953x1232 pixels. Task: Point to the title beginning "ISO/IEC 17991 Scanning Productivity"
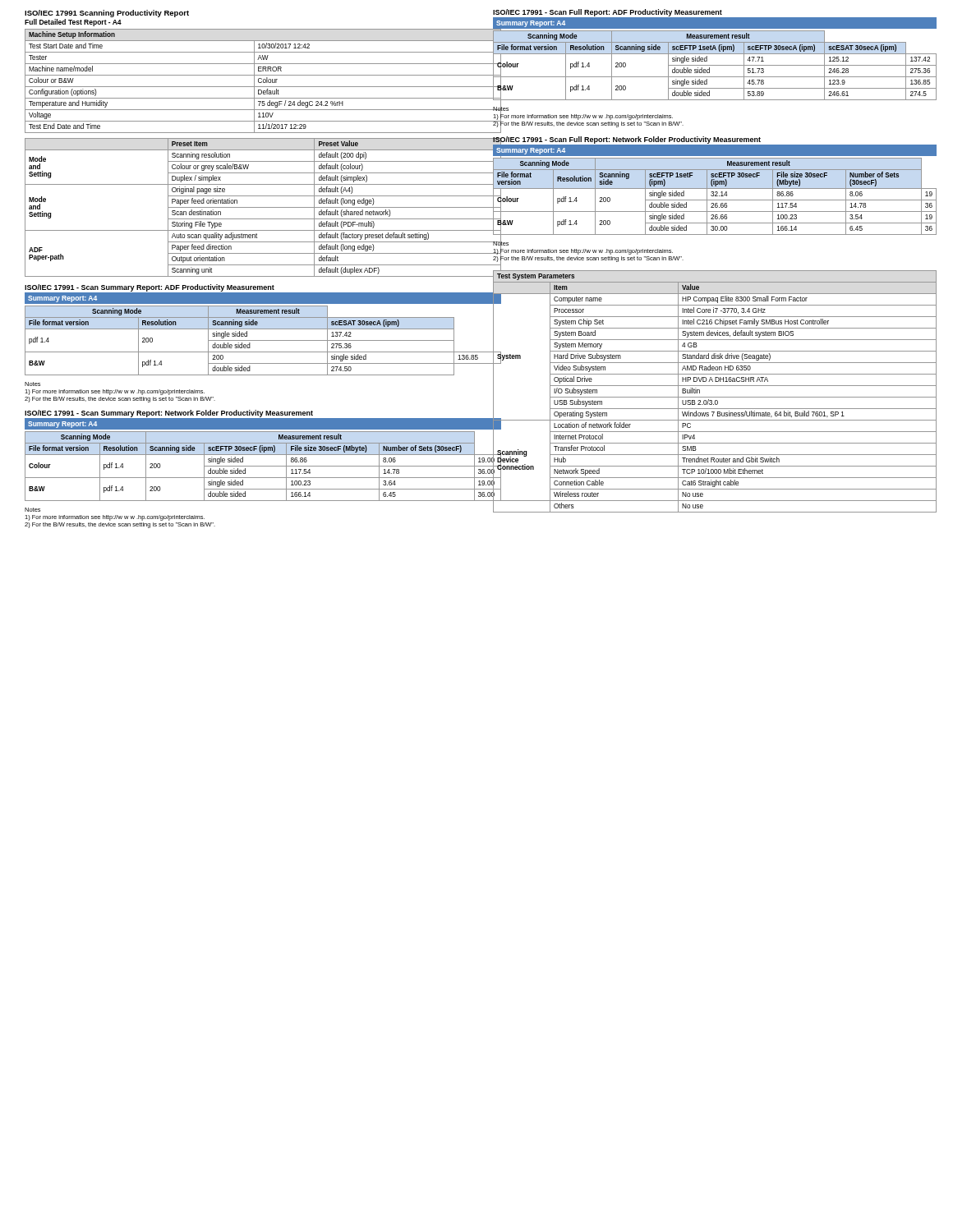coord(107,13)
